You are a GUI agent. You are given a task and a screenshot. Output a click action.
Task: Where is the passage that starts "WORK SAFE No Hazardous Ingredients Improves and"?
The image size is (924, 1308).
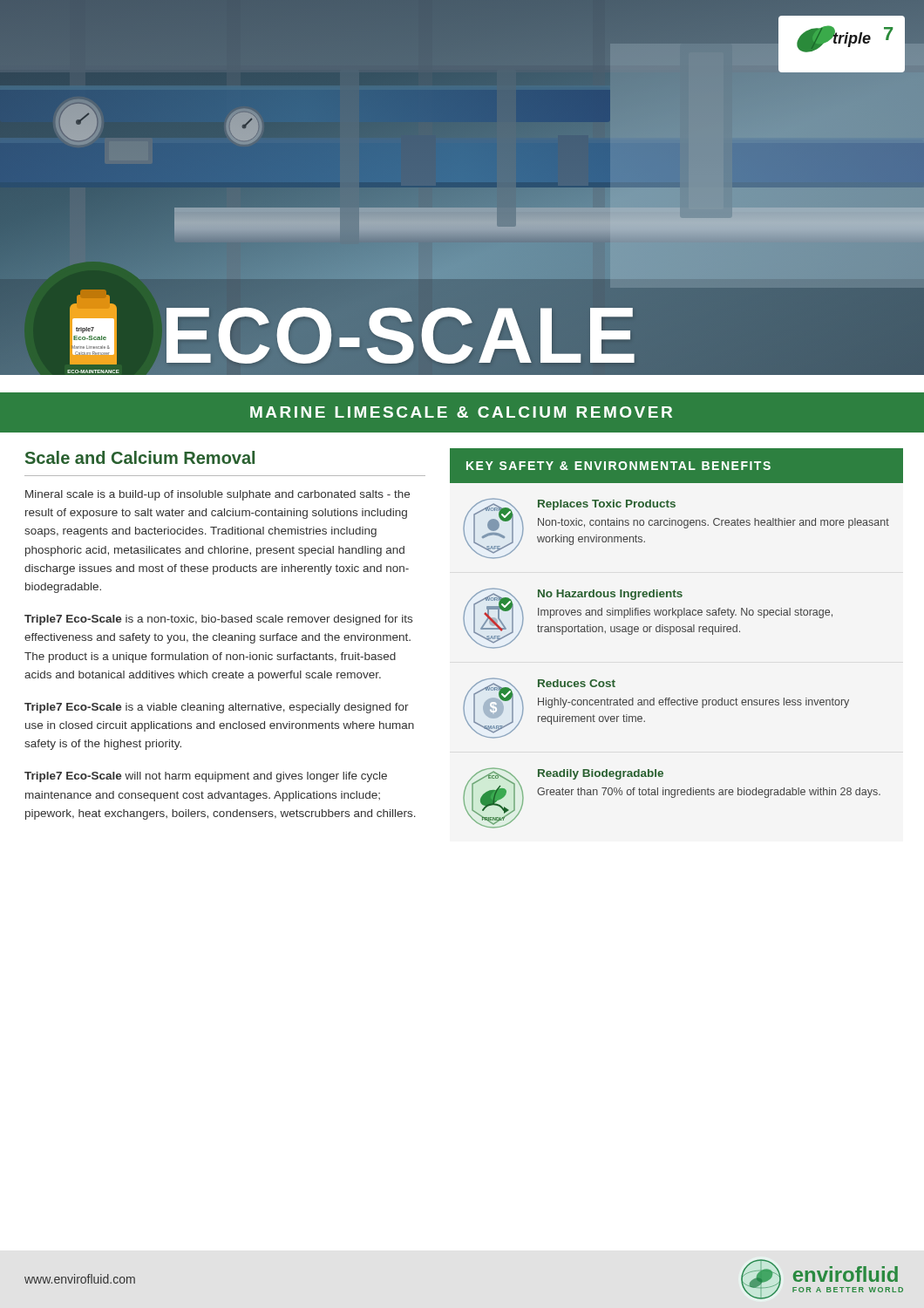pos(676,618)
